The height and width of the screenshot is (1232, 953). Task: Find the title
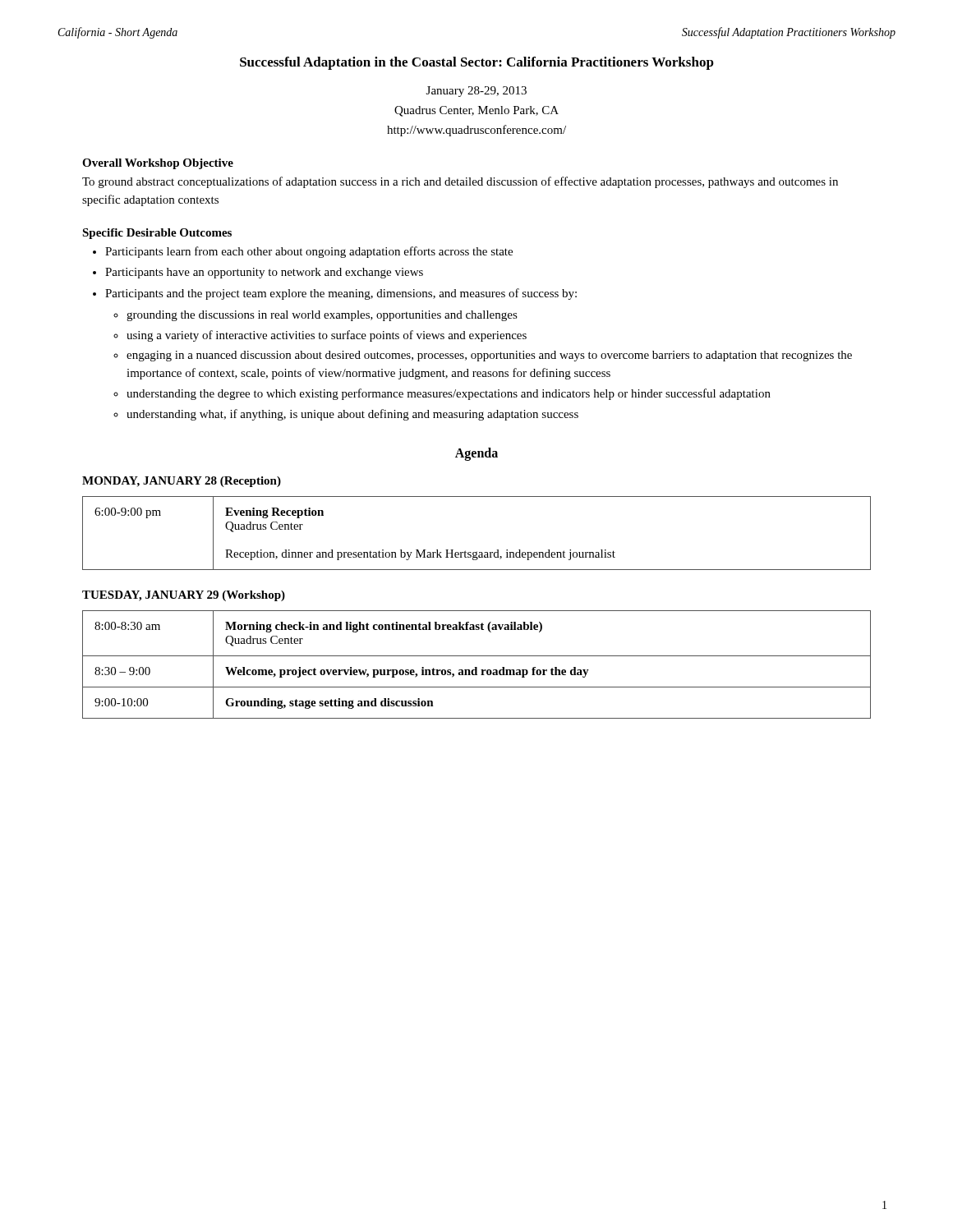(x=476, y=62)
